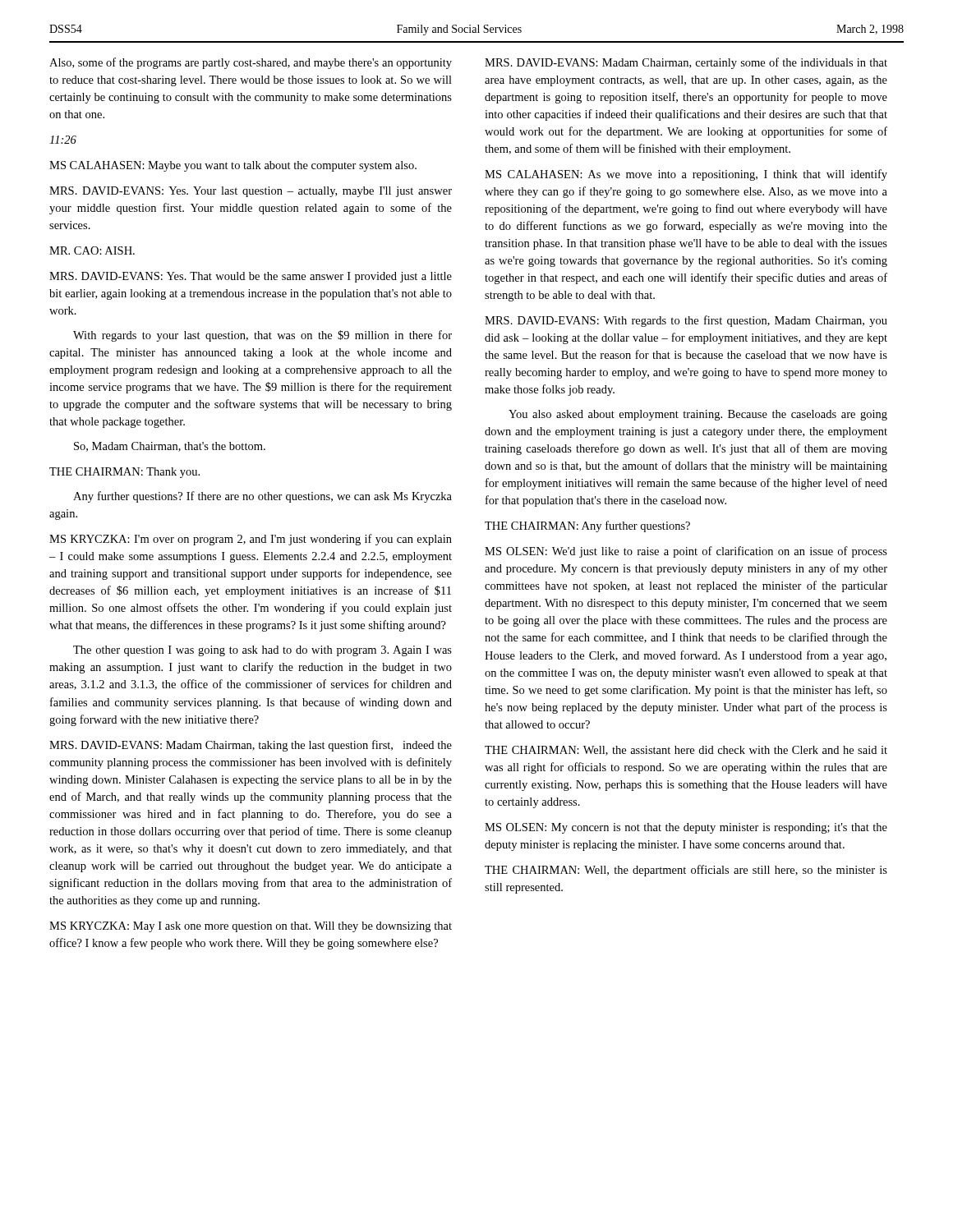Locate the block of text that opens with "Also, some of the"

coord(251,89)
